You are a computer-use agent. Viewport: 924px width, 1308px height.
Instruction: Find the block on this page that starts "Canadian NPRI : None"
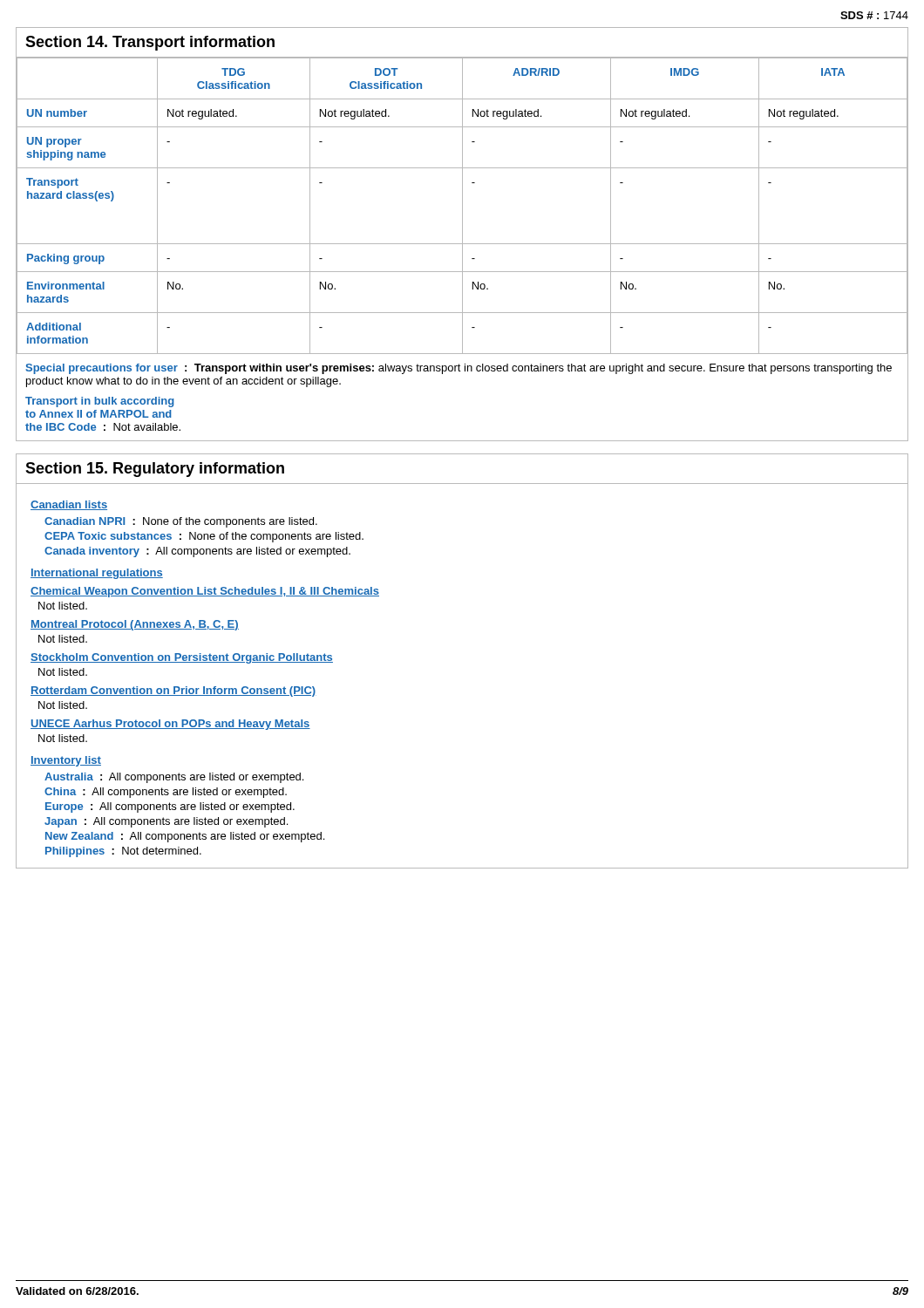point(181,521)
